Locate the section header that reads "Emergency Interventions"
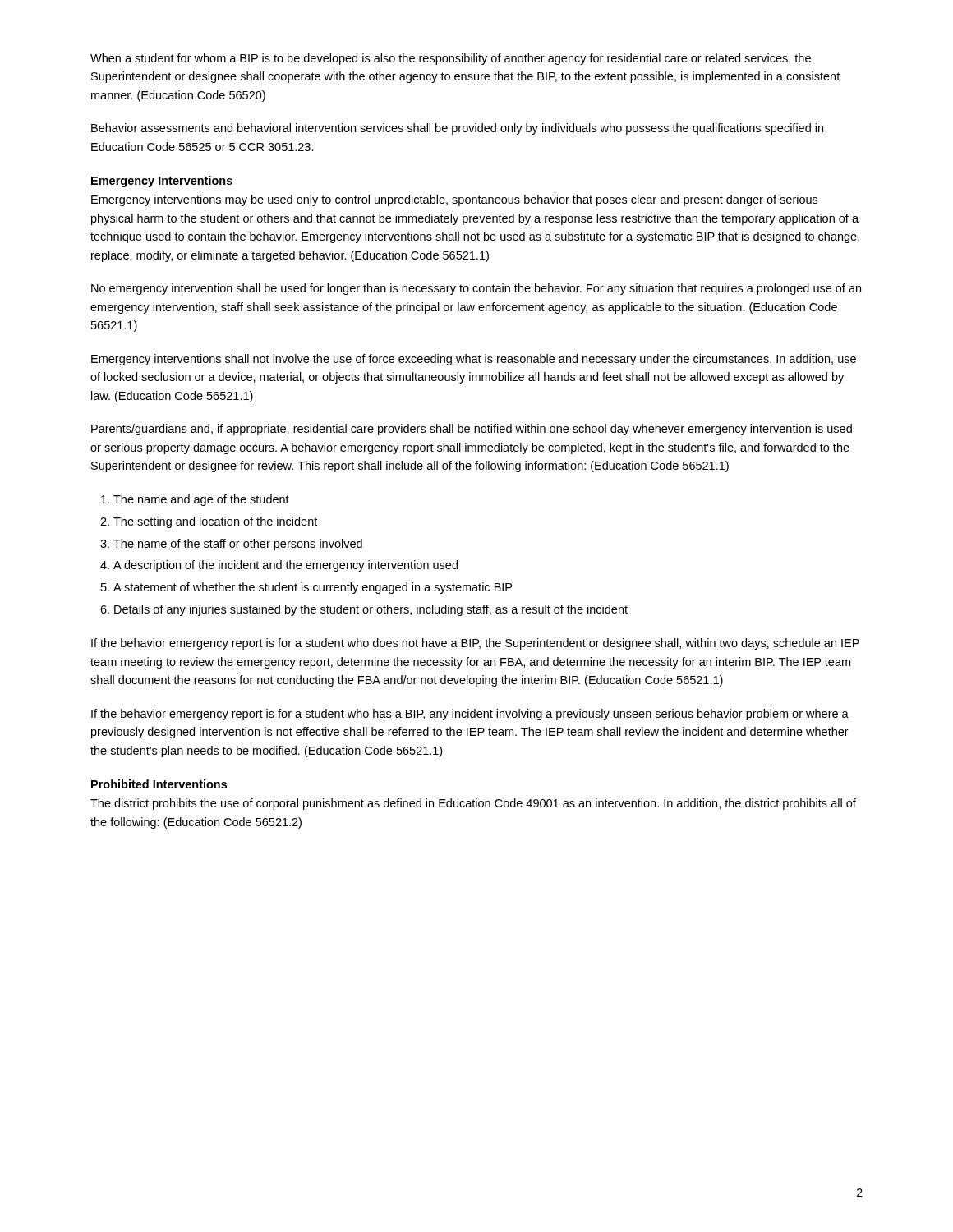 [162, 181]
